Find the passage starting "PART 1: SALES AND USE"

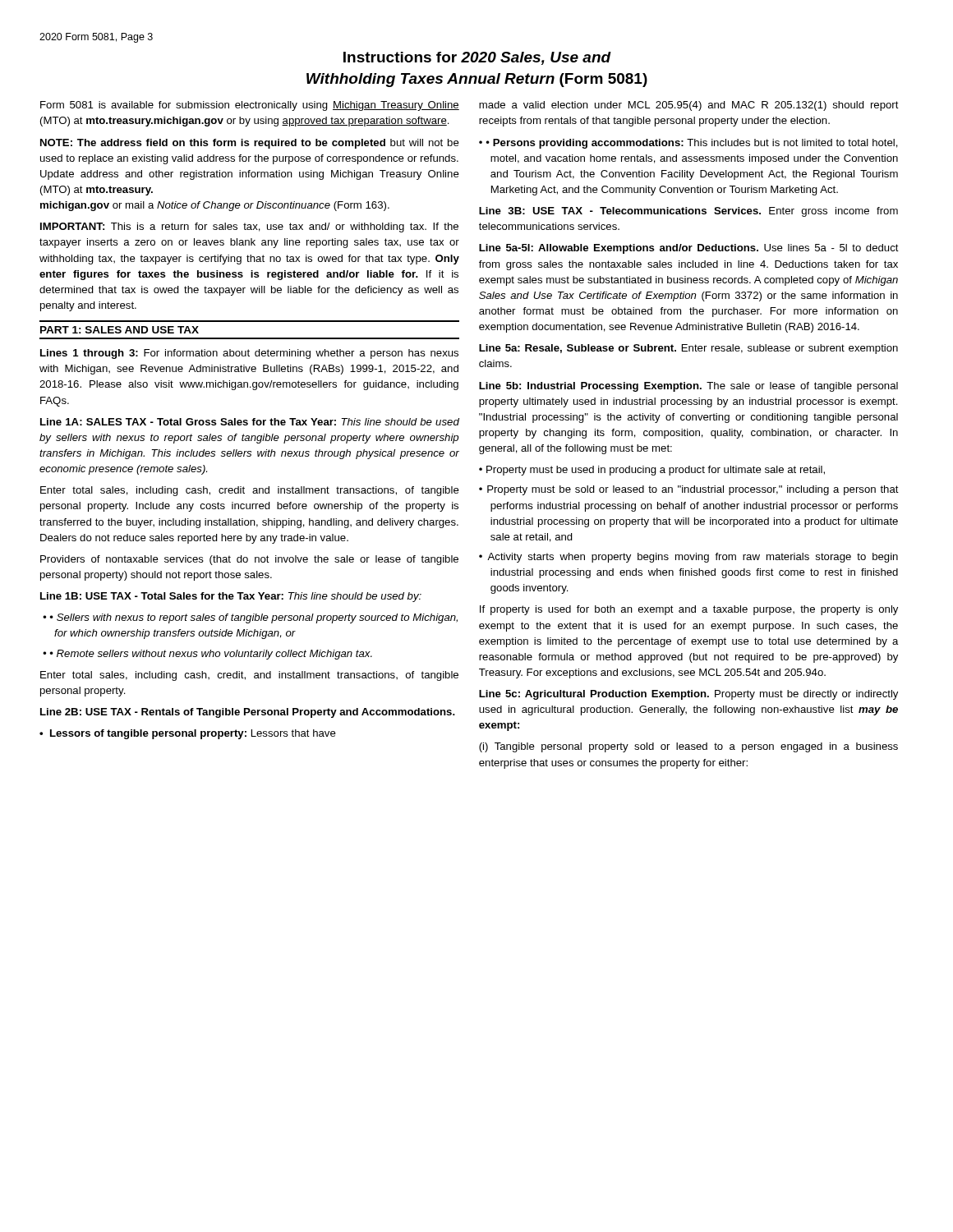click(119, 330)
